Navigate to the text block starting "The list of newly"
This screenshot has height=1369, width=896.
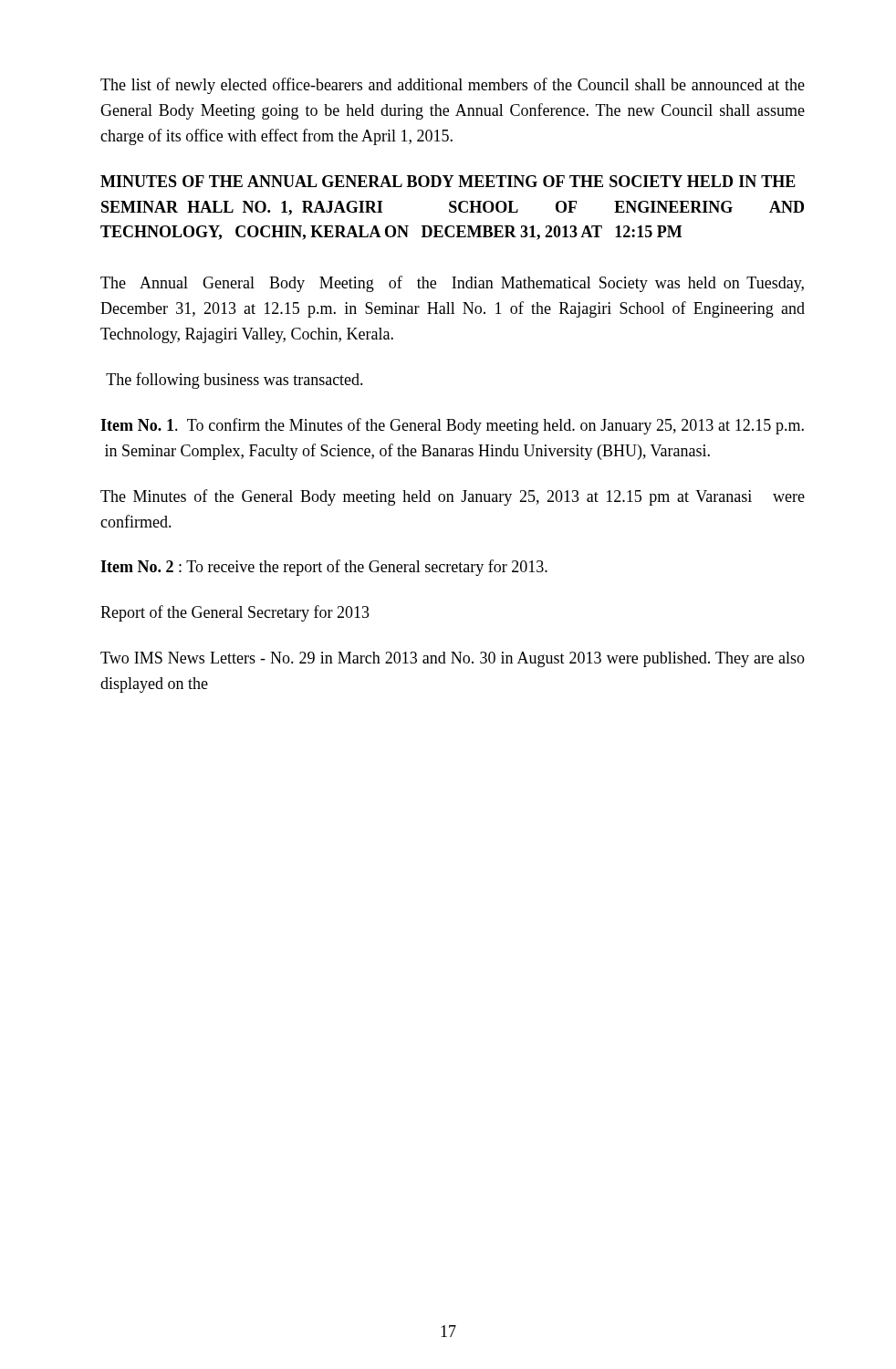point(453,110)
